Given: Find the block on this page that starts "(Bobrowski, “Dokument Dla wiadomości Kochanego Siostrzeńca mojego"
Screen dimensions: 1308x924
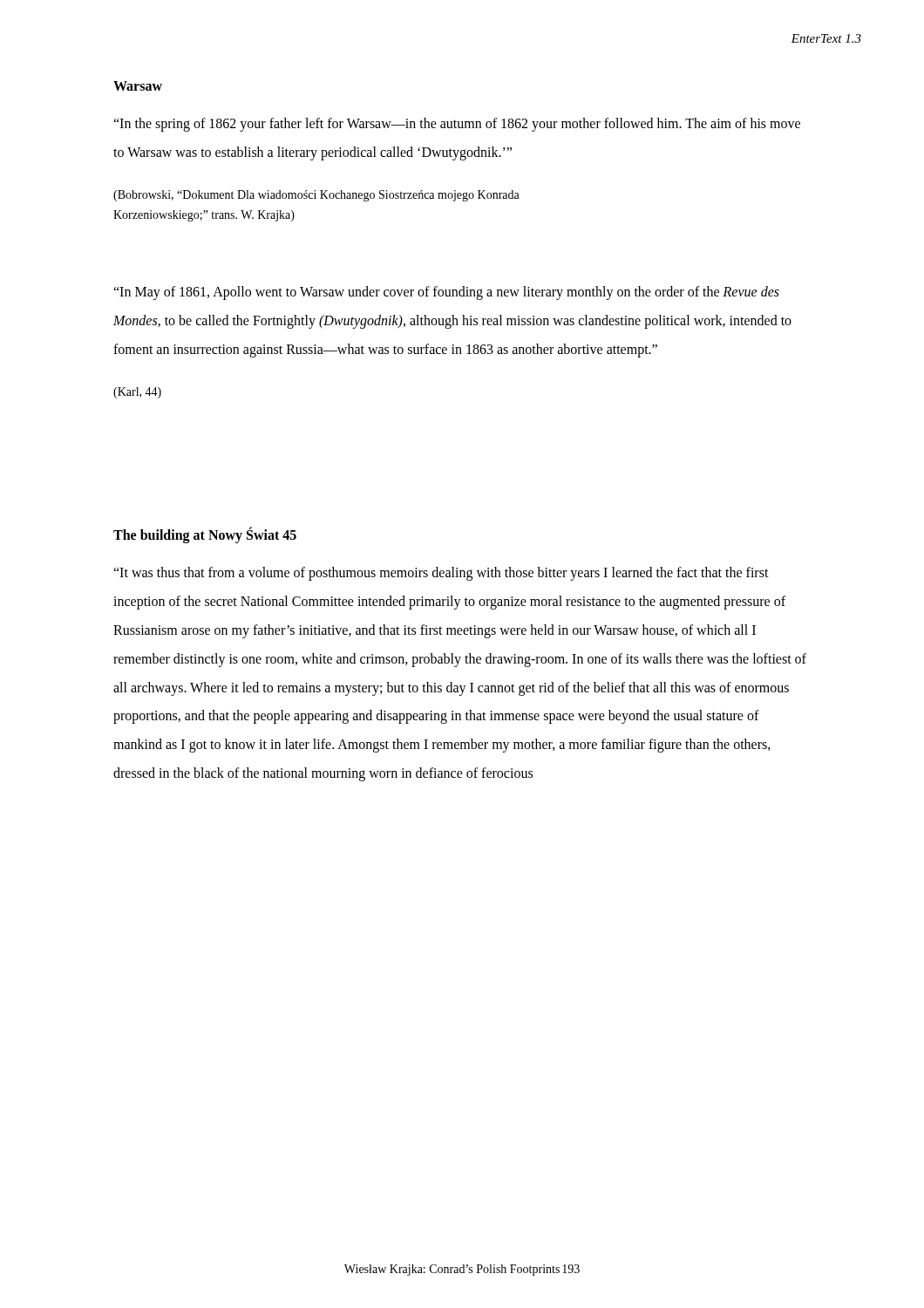Looking at the screenshot, I should tap(316, 205).
